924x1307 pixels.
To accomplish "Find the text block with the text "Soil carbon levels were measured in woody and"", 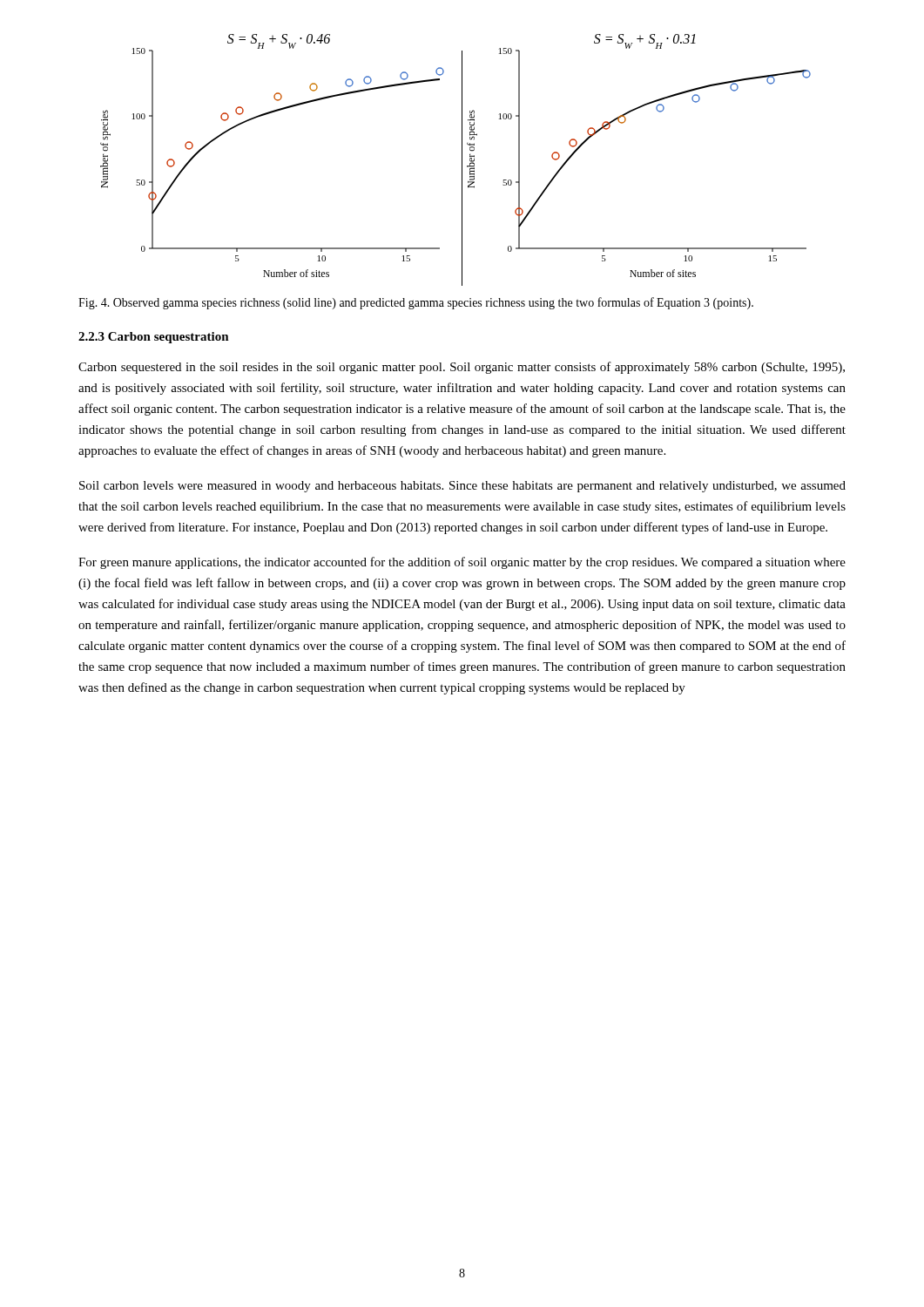I will 462,507.
